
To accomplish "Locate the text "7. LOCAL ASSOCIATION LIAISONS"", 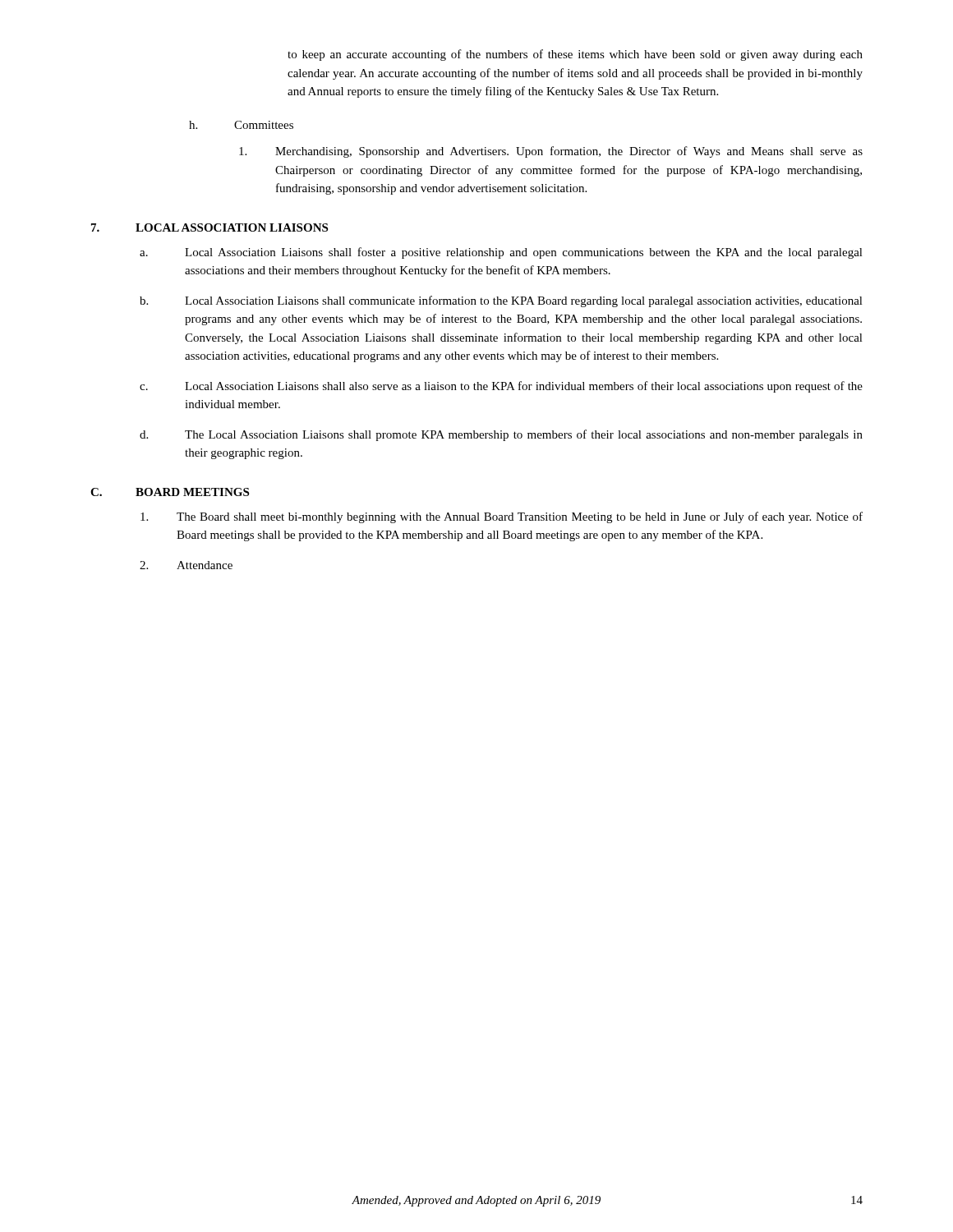I will pyautogui.click(x=209, y=227).
